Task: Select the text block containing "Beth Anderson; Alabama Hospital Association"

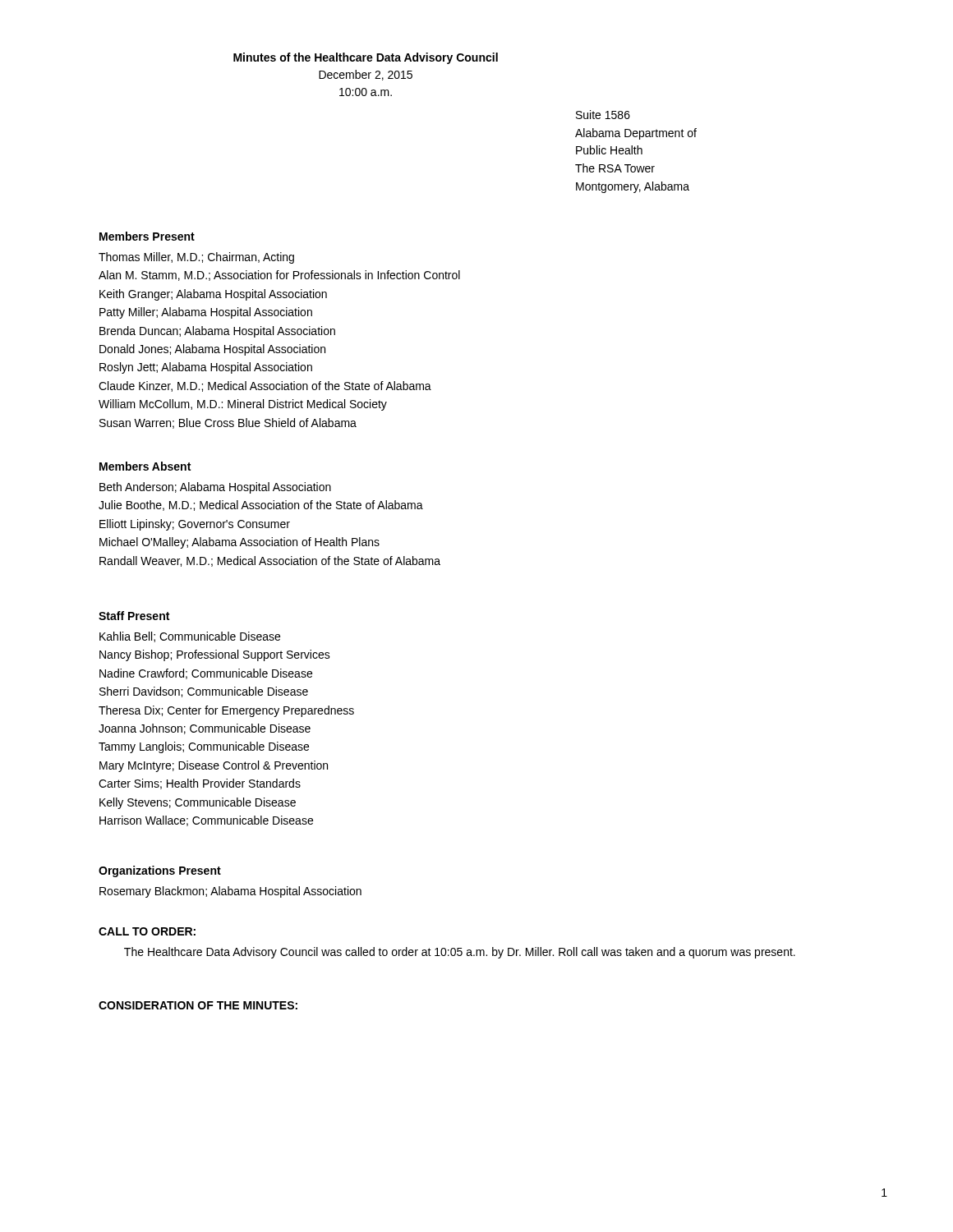Action: tap(269, 524)
